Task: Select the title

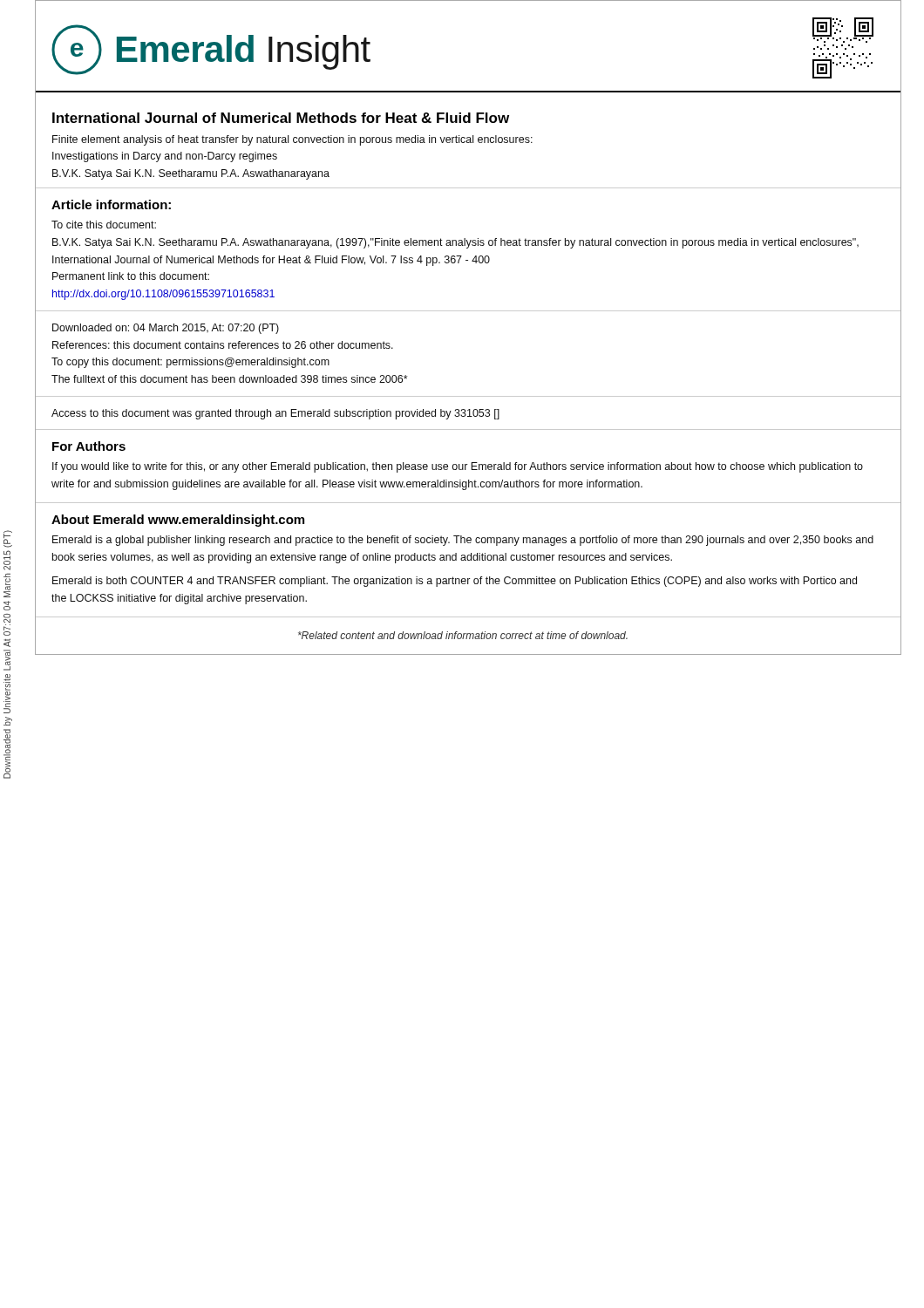Action: 280,118
